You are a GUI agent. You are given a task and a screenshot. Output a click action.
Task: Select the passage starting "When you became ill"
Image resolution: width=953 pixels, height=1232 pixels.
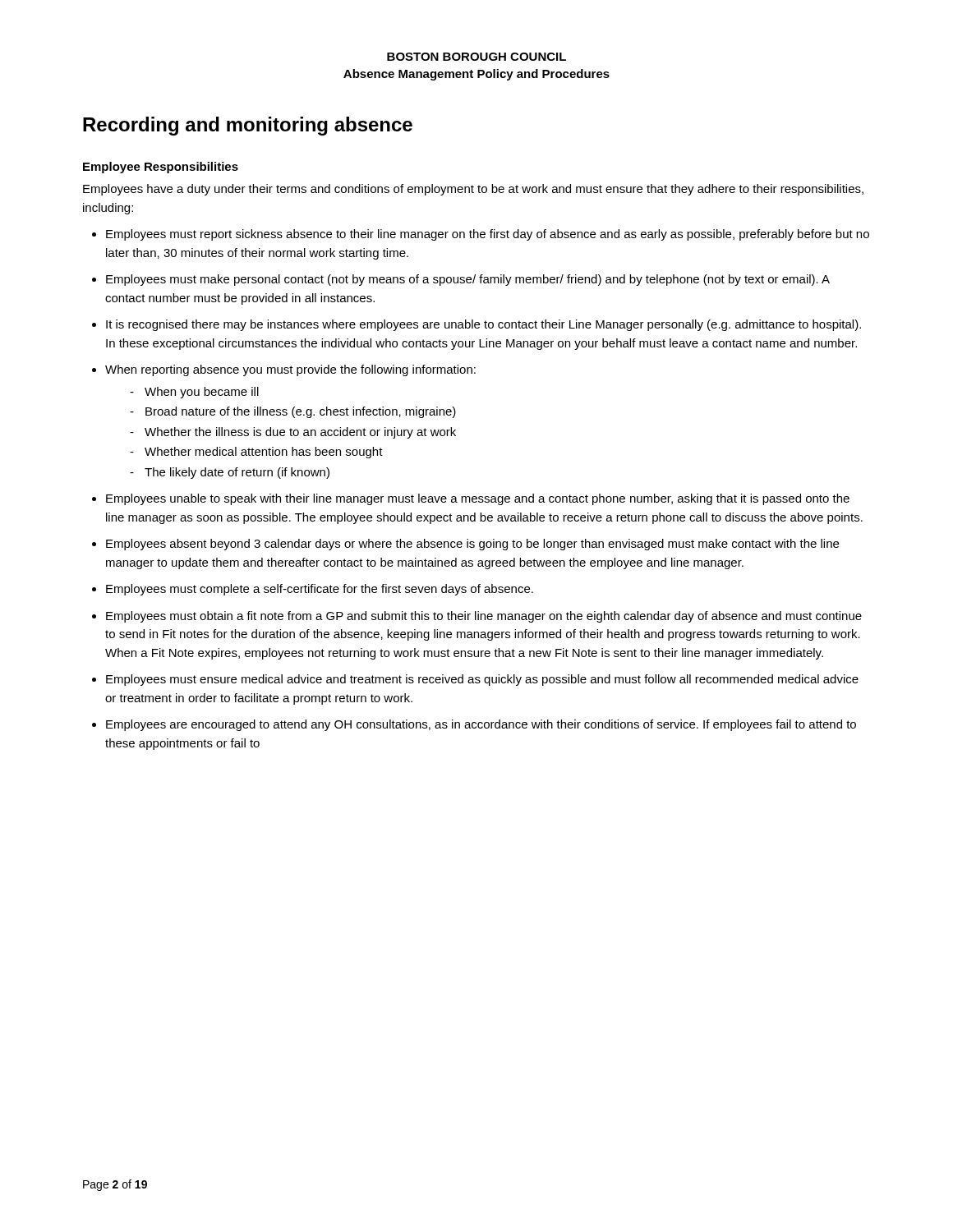pos(202,391)
